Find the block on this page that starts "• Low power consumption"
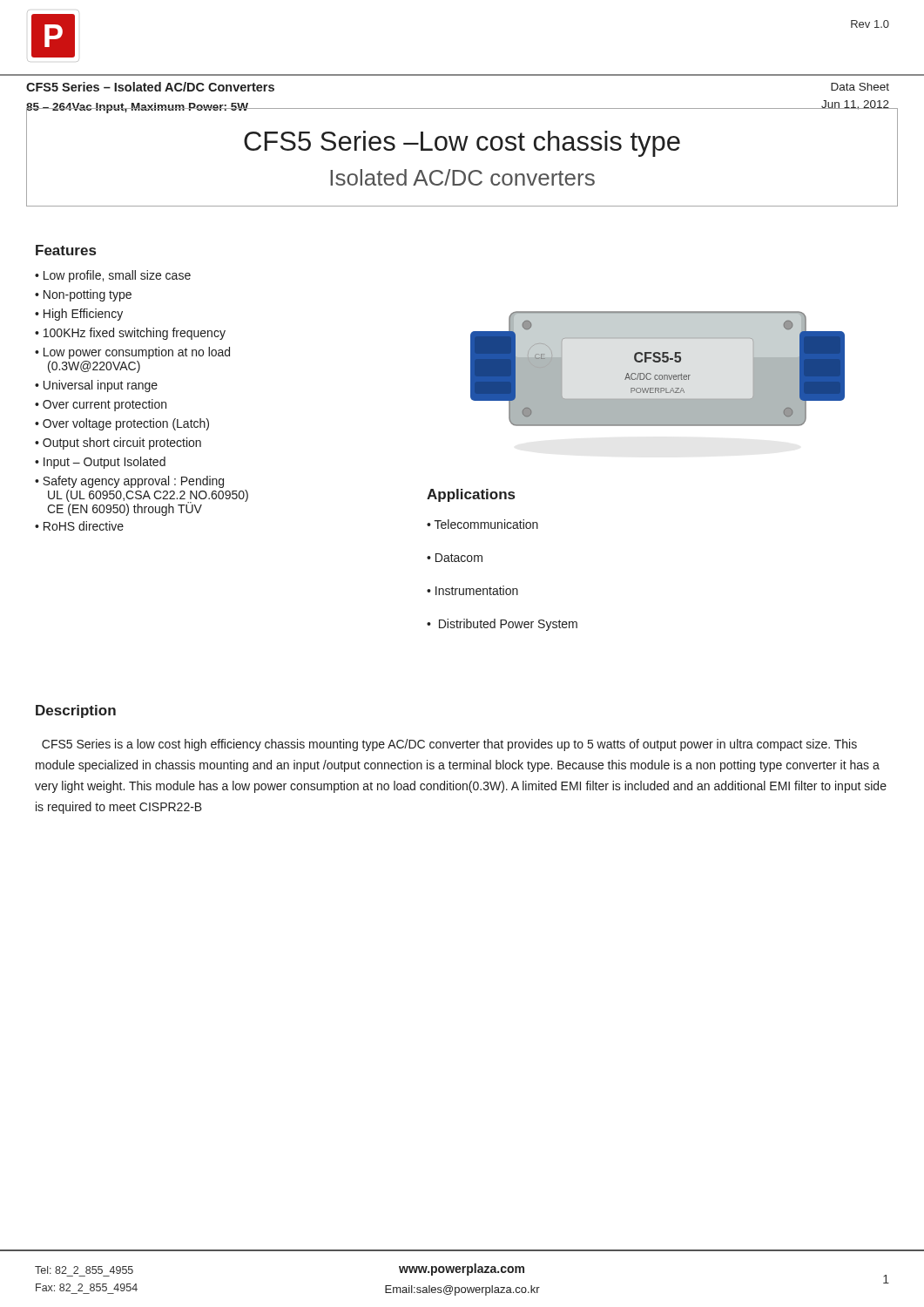924x1307 pixels. [x=133, y=359]
